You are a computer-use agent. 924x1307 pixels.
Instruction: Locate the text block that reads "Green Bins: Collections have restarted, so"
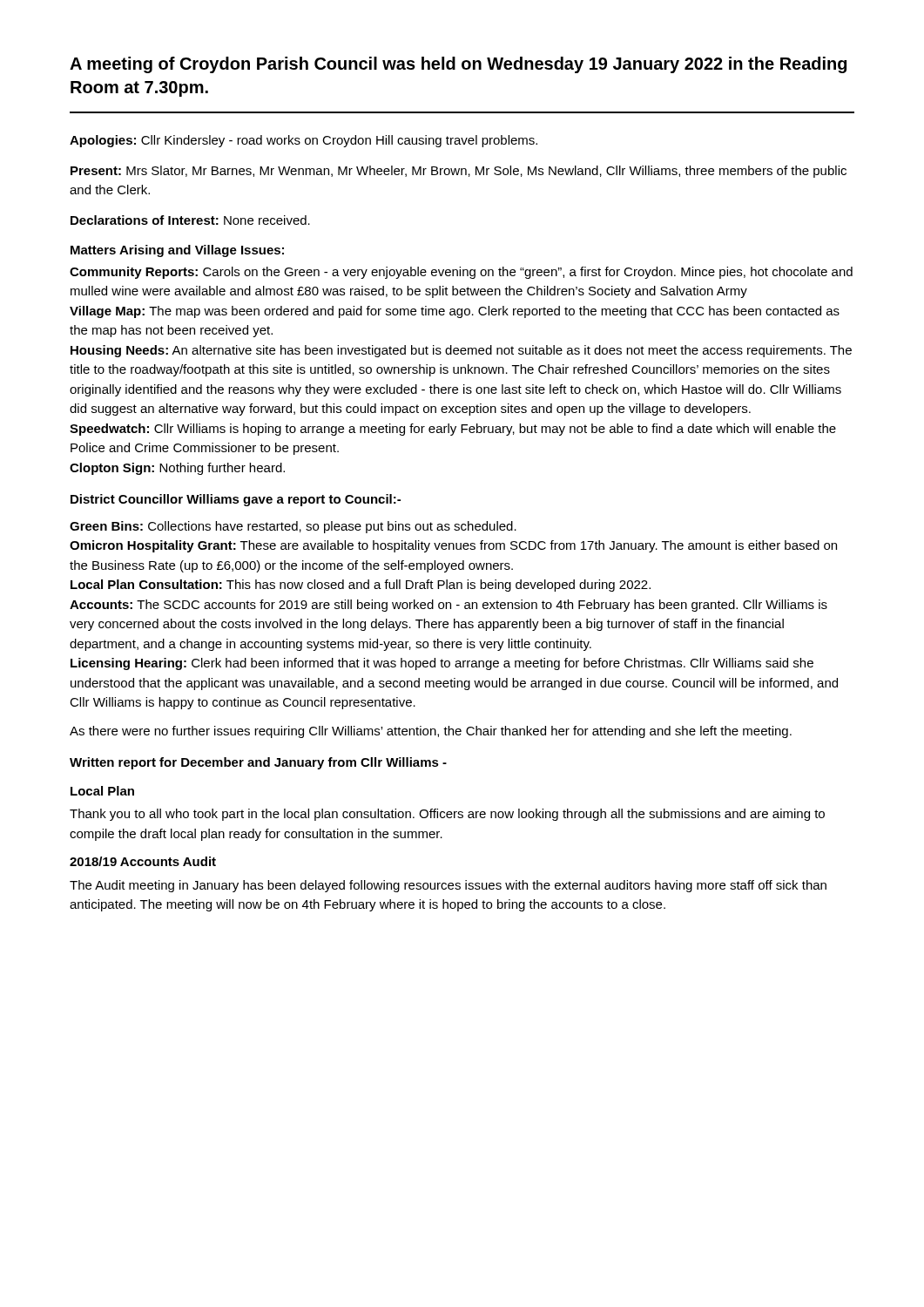[293, 525]
